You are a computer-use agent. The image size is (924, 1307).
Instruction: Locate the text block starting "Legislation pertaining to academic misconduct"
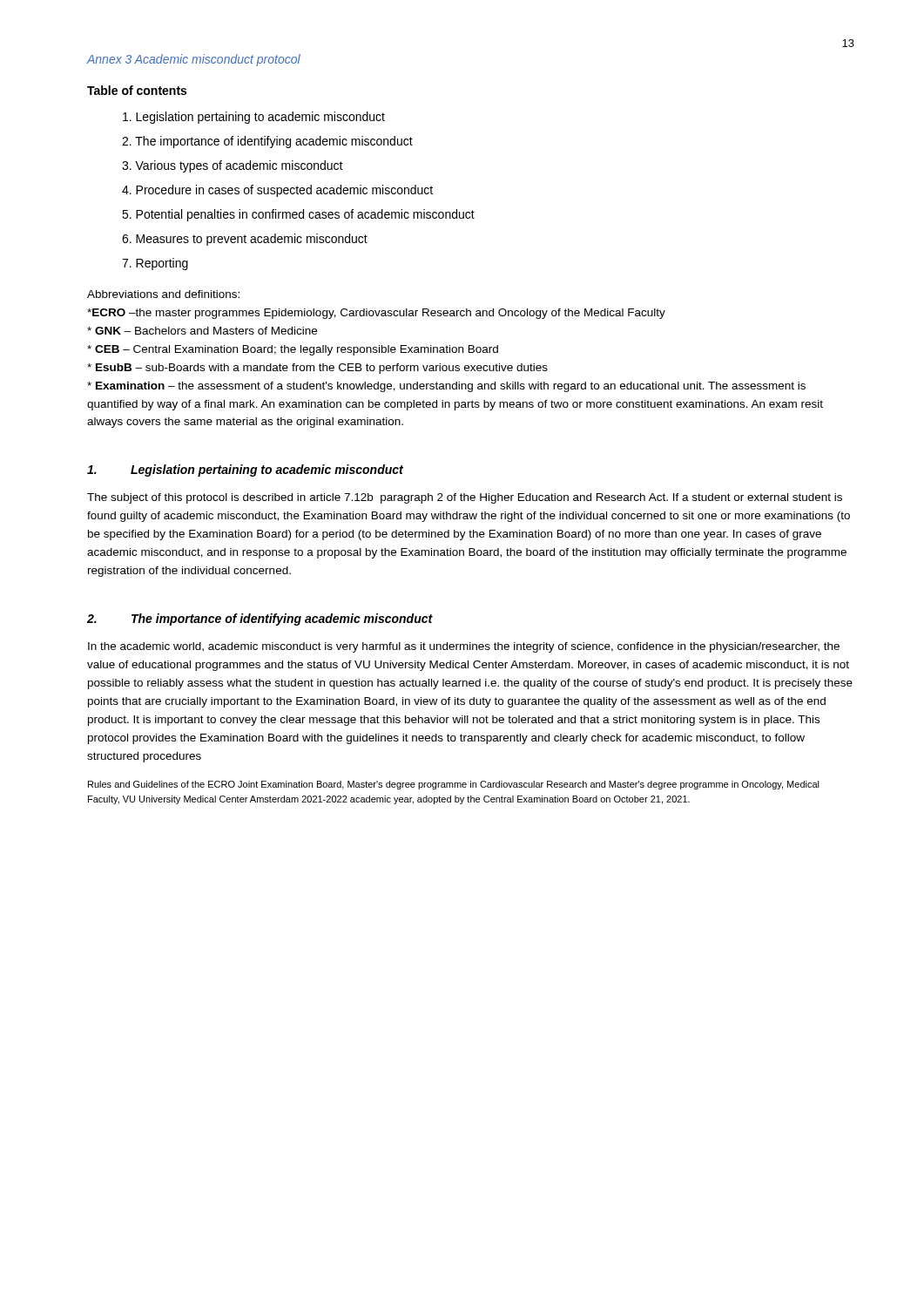coord(253,117)
